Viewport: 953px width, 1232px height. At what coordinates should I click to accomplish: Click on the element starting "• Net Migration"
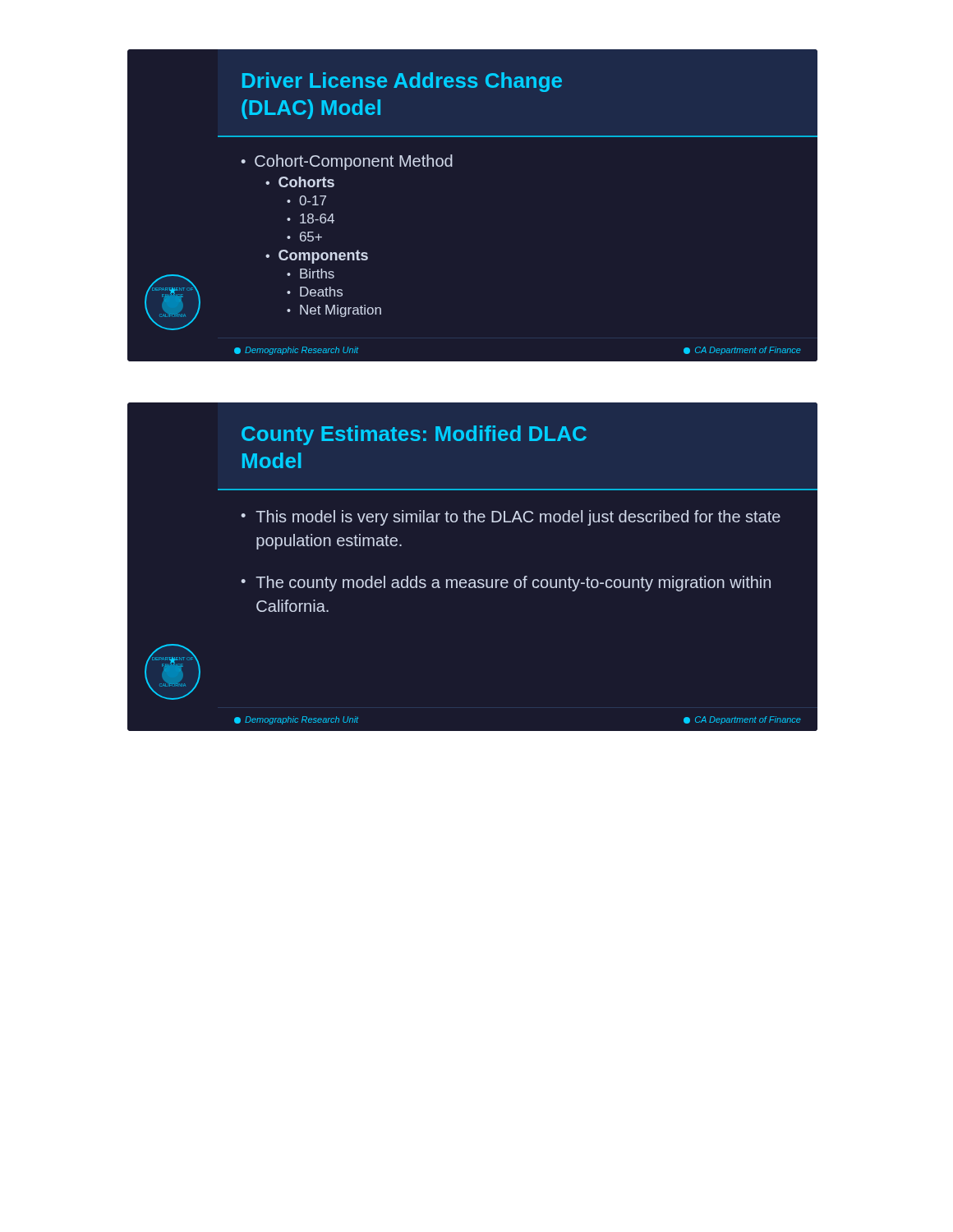pyautogui.click(x=334, y=310)
